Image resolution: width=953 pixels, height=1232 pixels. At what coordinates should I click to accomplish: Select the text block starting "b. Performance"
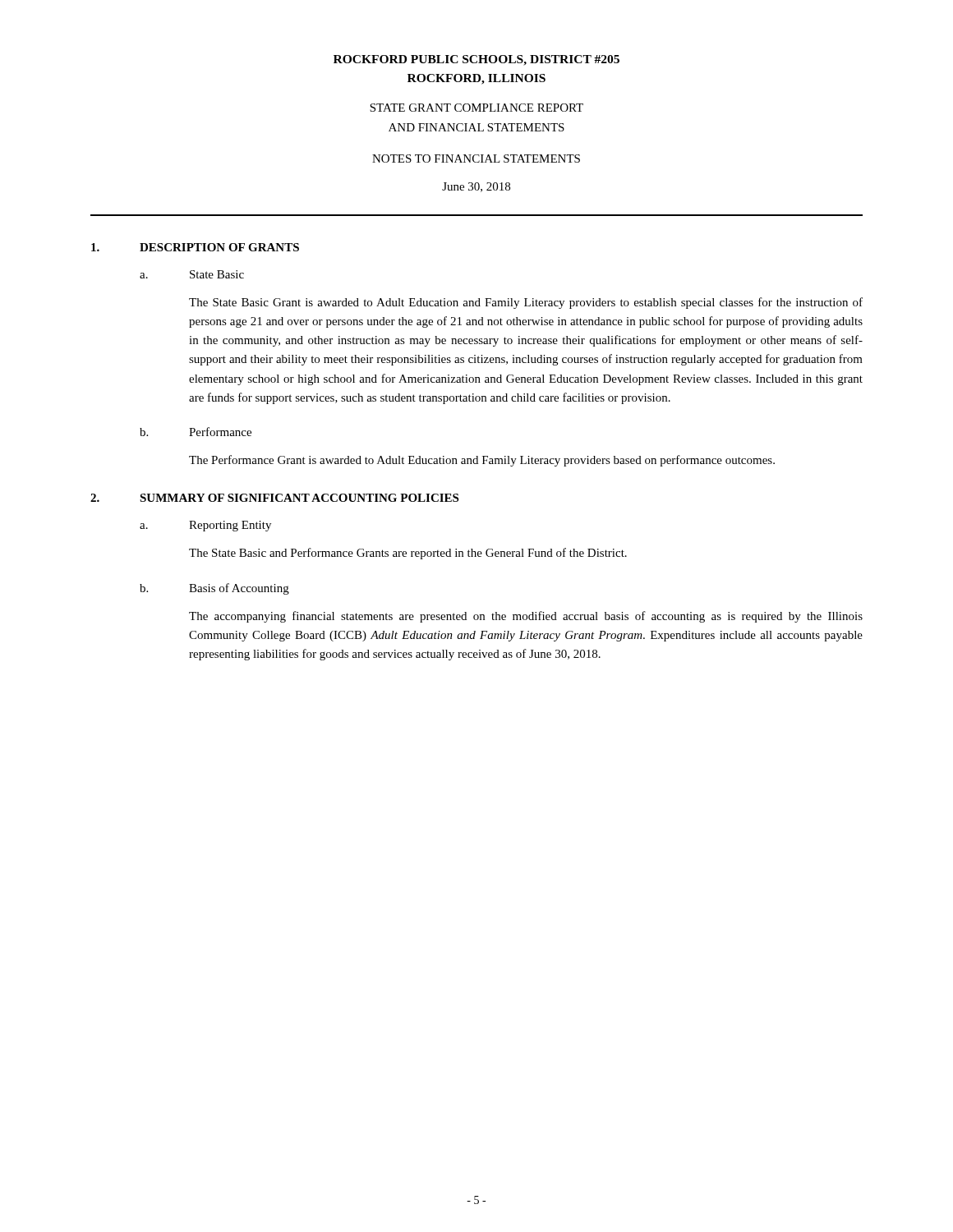click(x=196, y=432)
